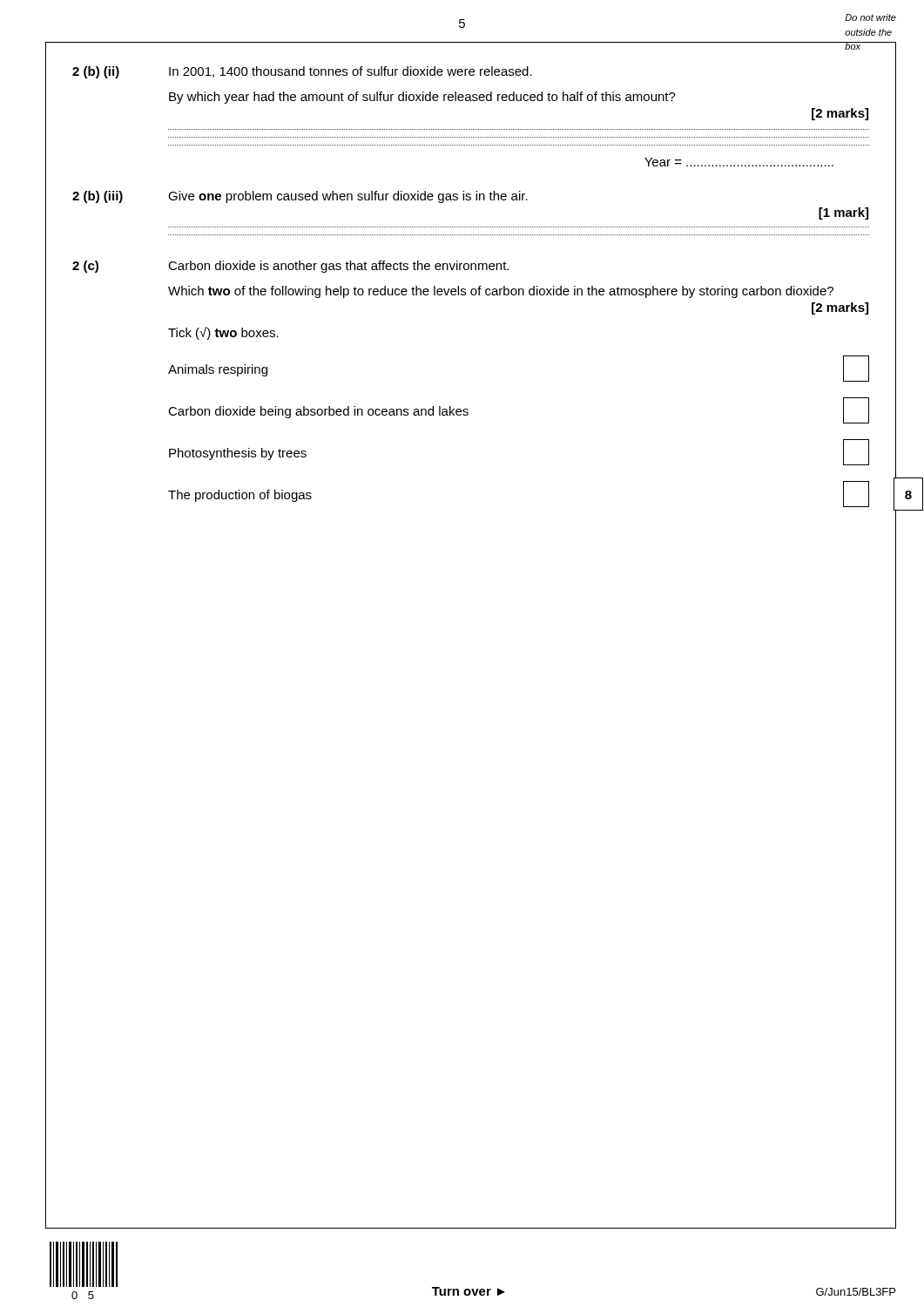The width and height of the screenshot is (924, 1307).
Task: Find "Animals respiring" on this page
Action: 223,368
